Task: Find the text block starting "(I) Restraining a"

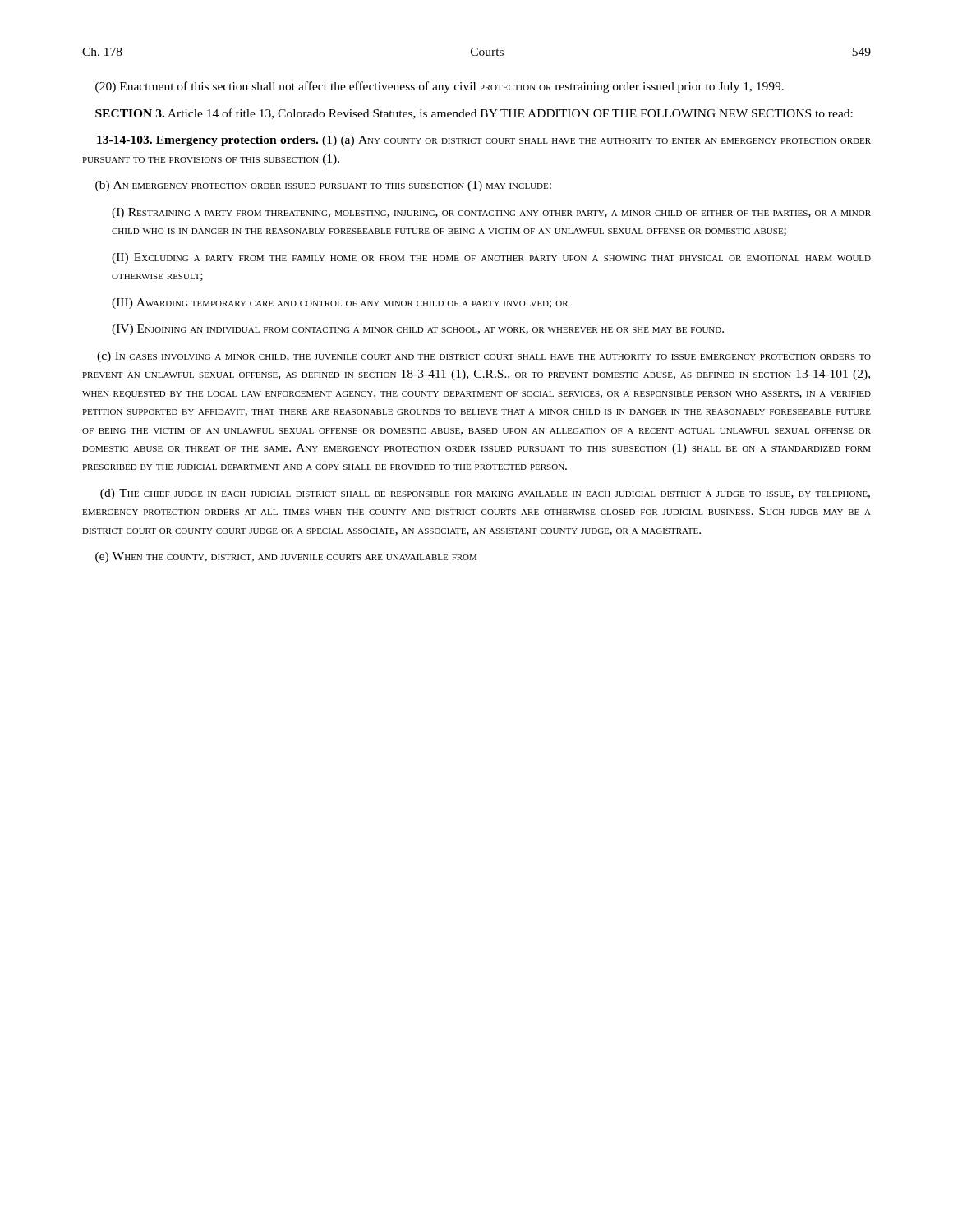Action: pos(491,221)
